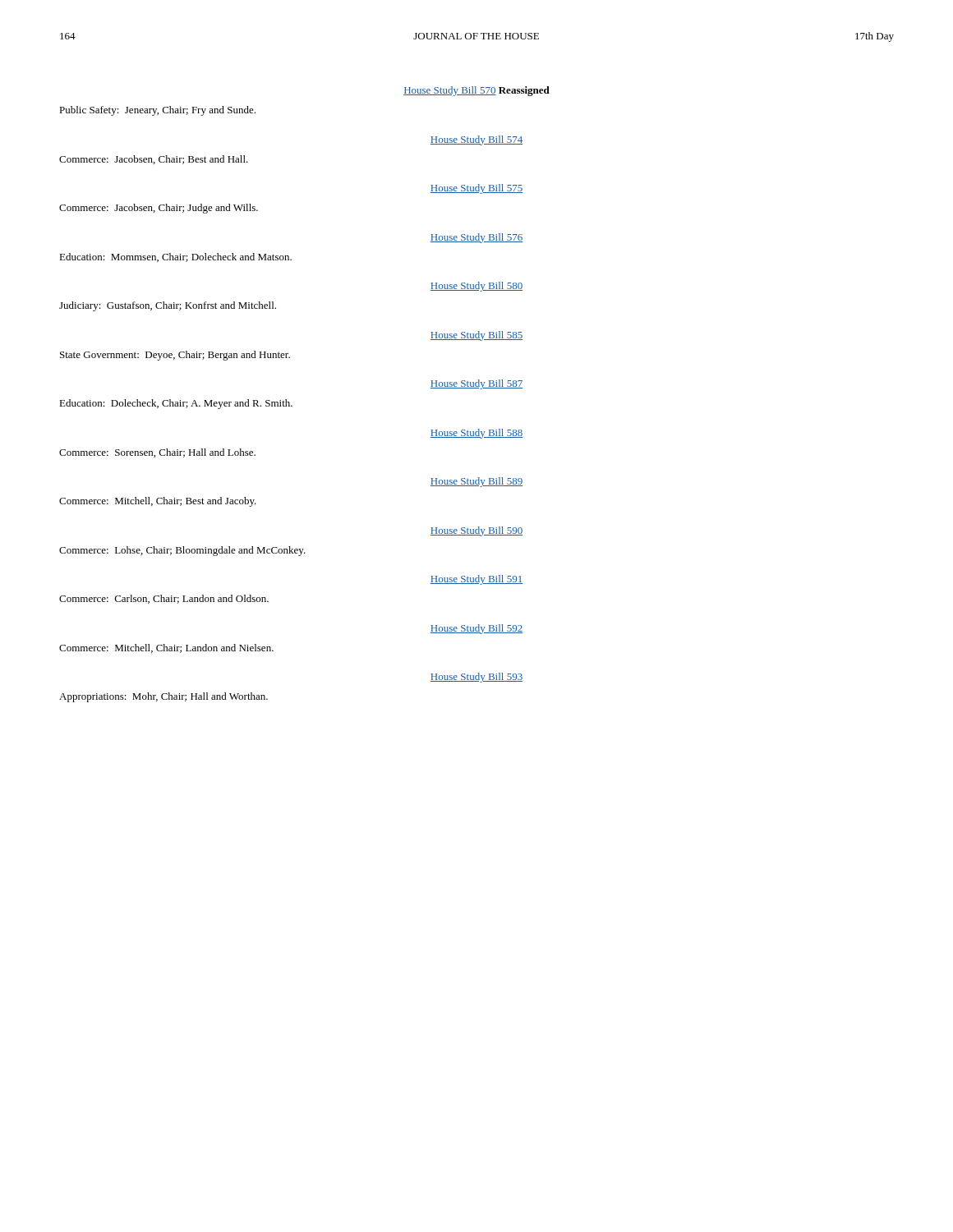Viewport: 953px width, 1232px height.
Task: Find the text block with the text "Commerce: Carlson, Chair; Landon and"
Action: point(164,598)
